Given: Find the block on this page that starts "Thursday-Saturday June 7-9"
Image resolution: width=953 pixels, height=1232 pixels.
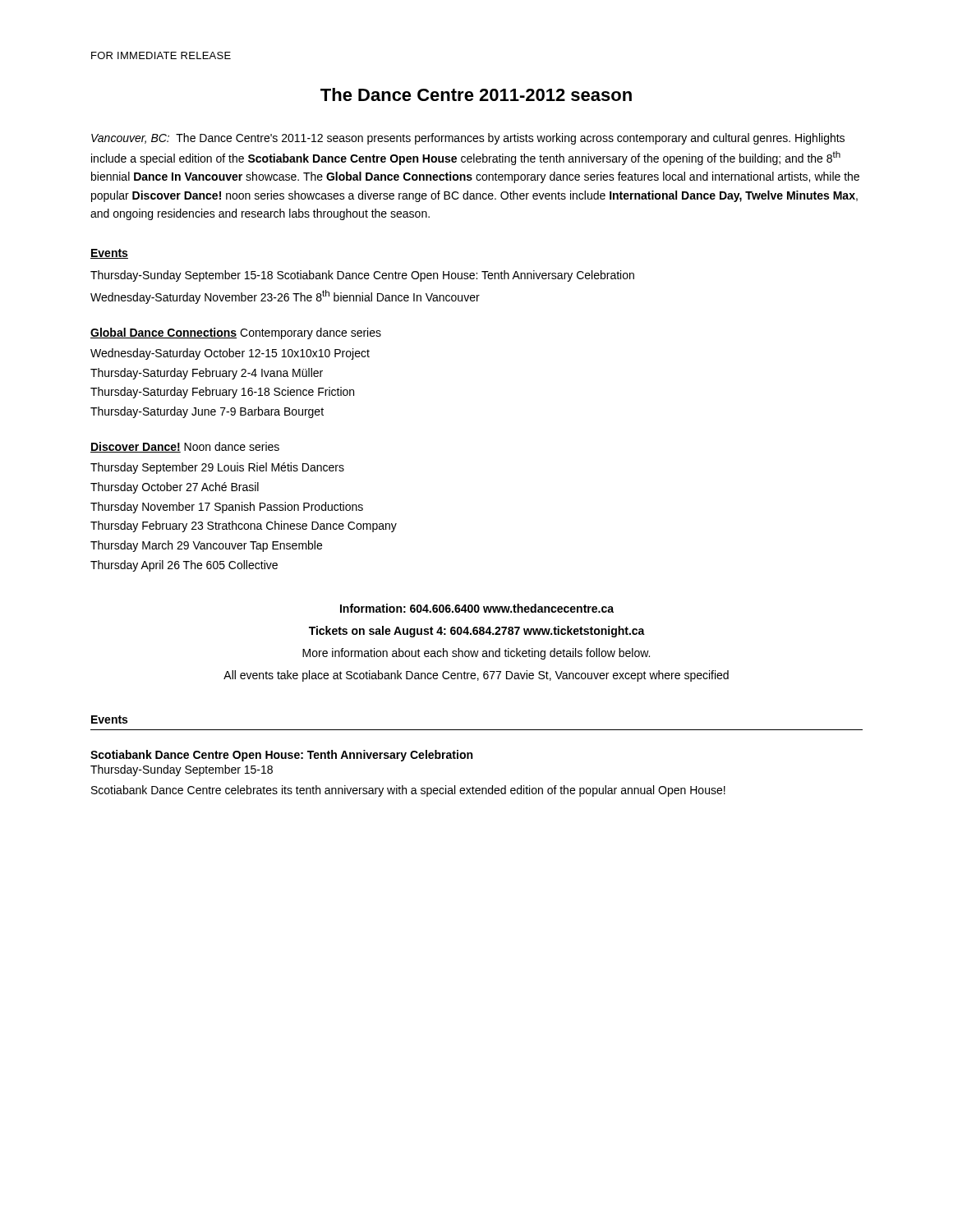Looking at the screenshot, I should click(x=207, y=412).
